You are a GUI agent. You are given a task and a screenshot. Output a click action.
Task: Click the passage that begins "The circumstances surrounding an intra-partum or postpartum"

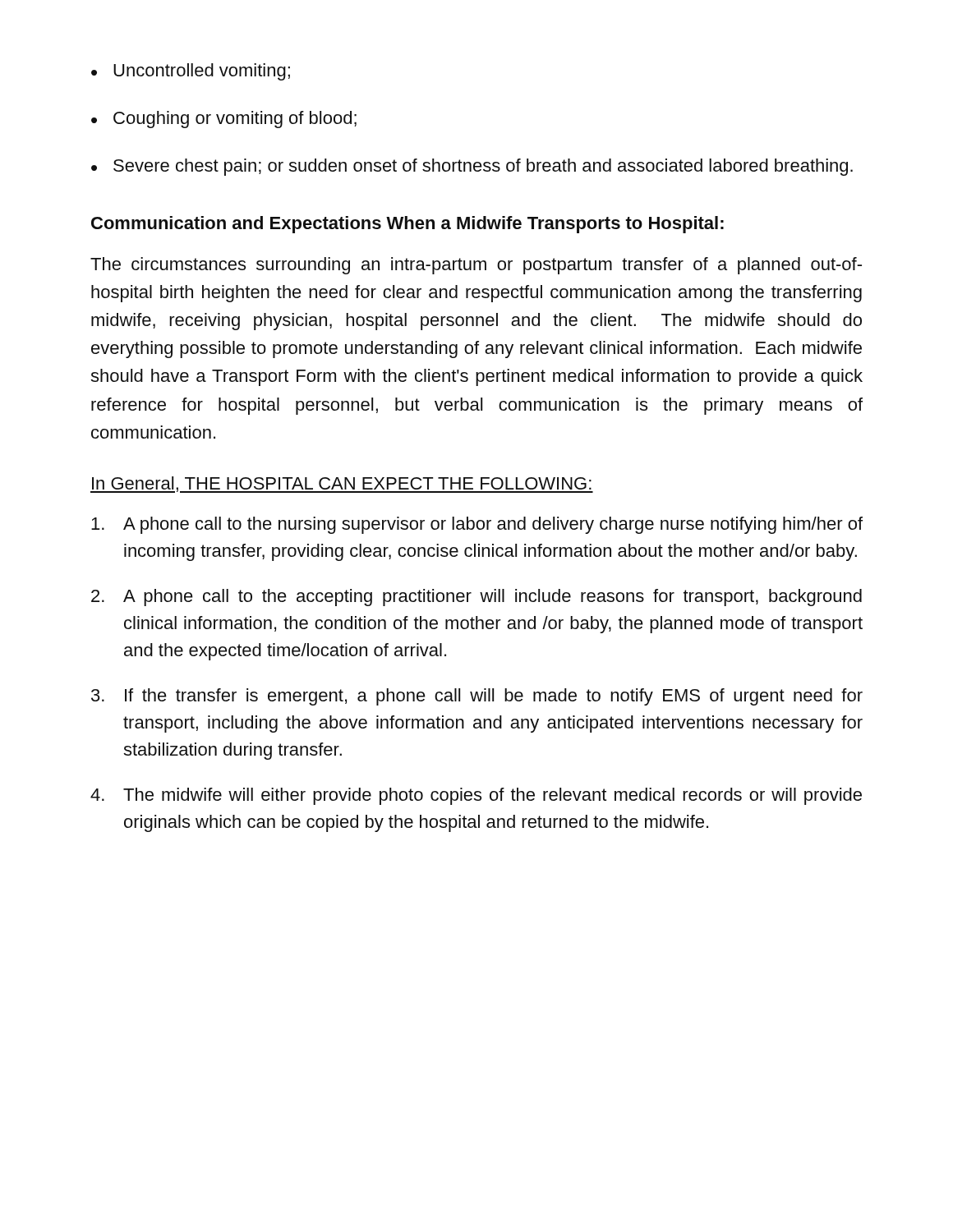tap(476, 348)
